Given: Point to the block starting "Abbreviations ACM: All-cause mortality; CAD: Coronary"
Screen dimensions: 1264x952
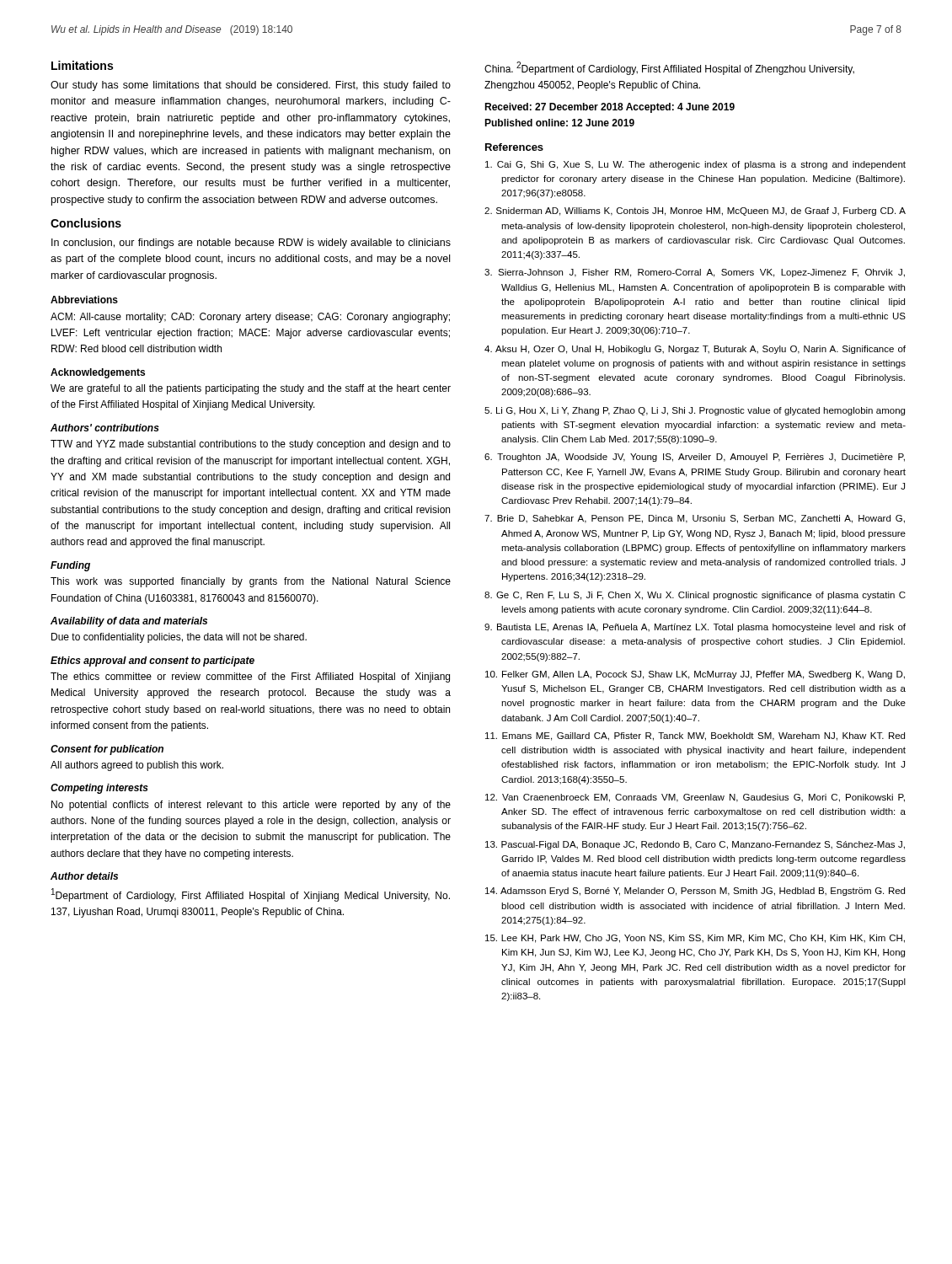Looking at the screenshot, I should click(251, 325).
